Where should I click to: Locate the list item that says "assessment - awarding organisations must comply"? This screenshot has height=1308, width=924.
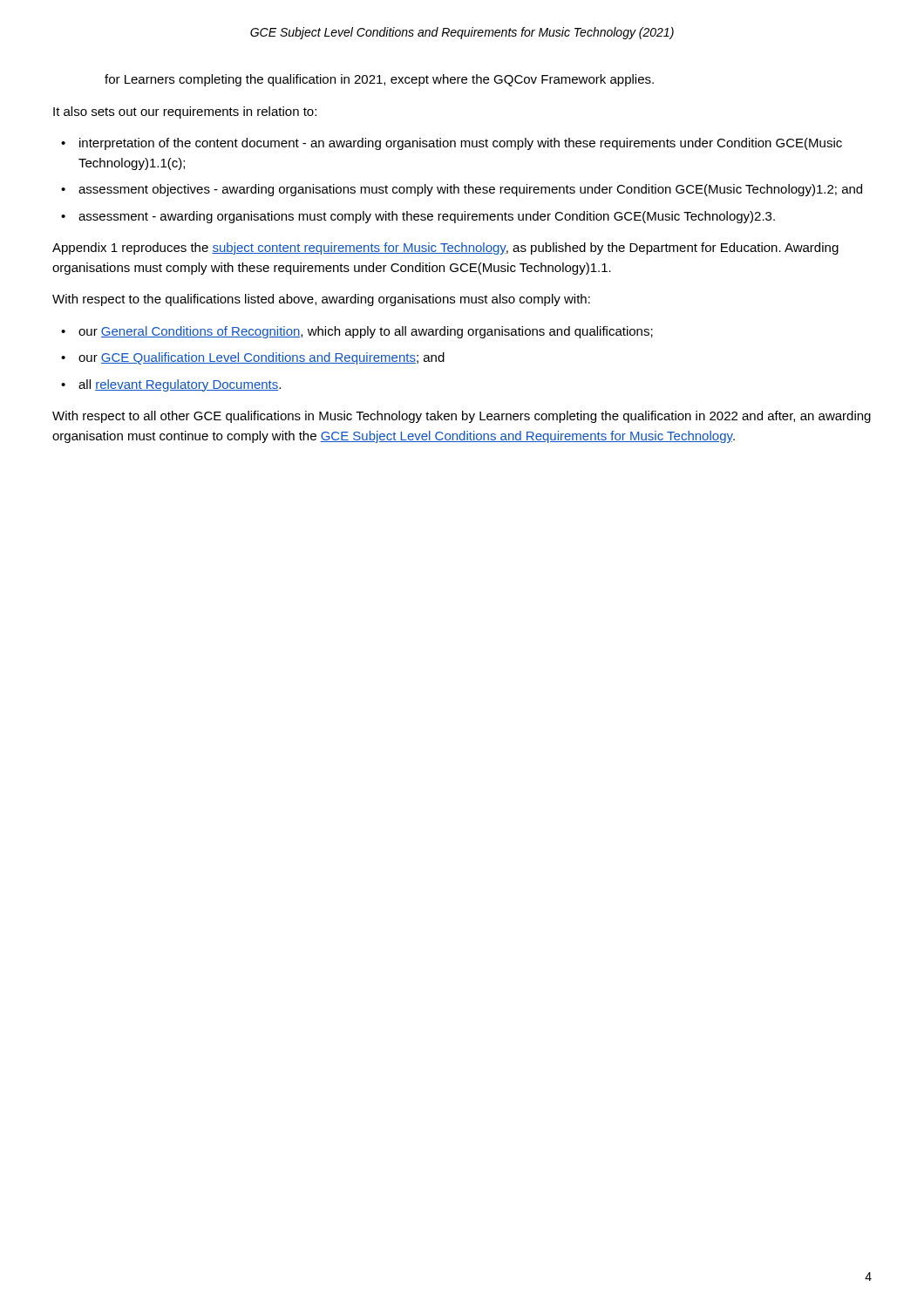point(427,215)
